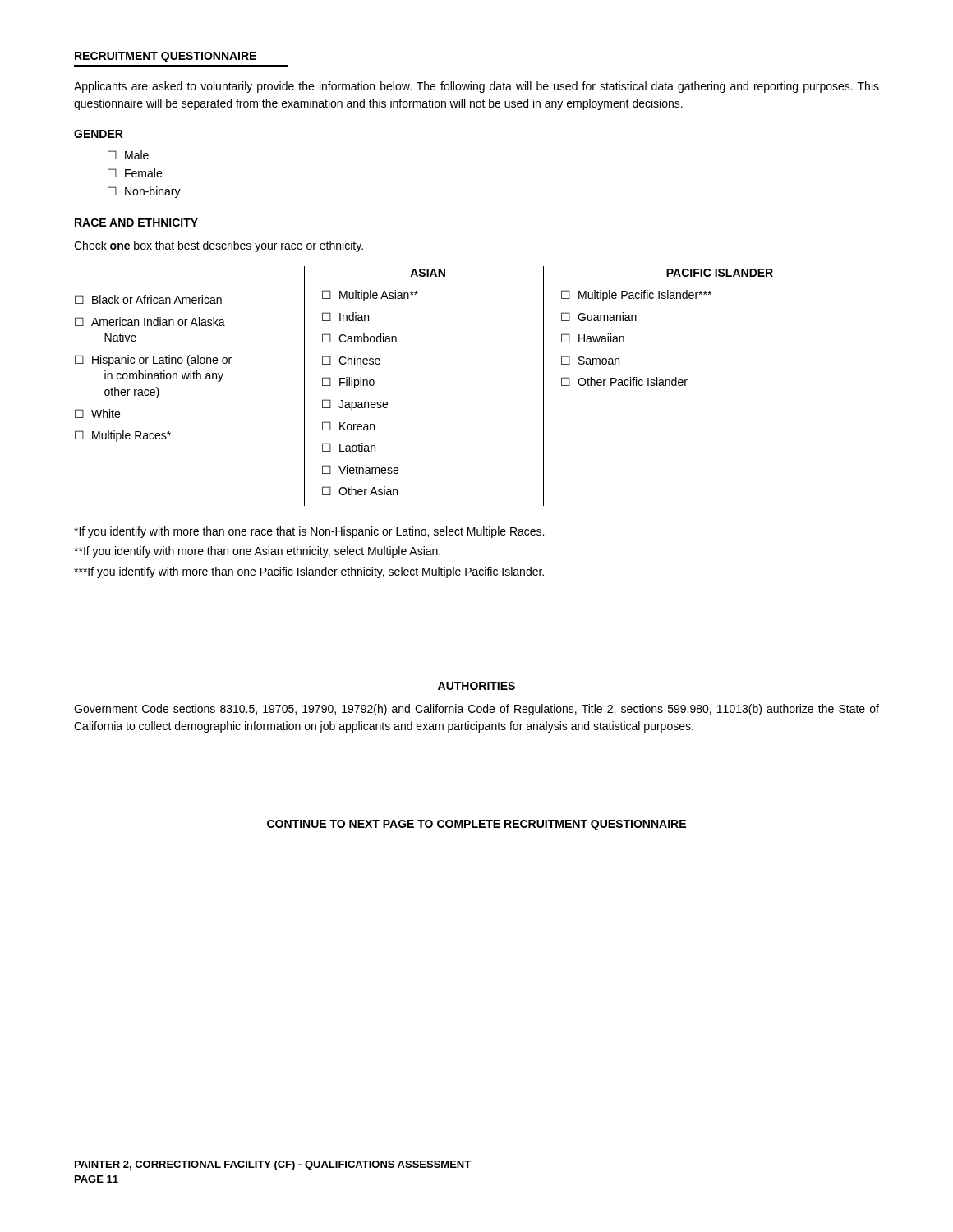Screen dimensions: 1232x953
Task: Click the passage that begins "Check one box that"
Action: 219,246
